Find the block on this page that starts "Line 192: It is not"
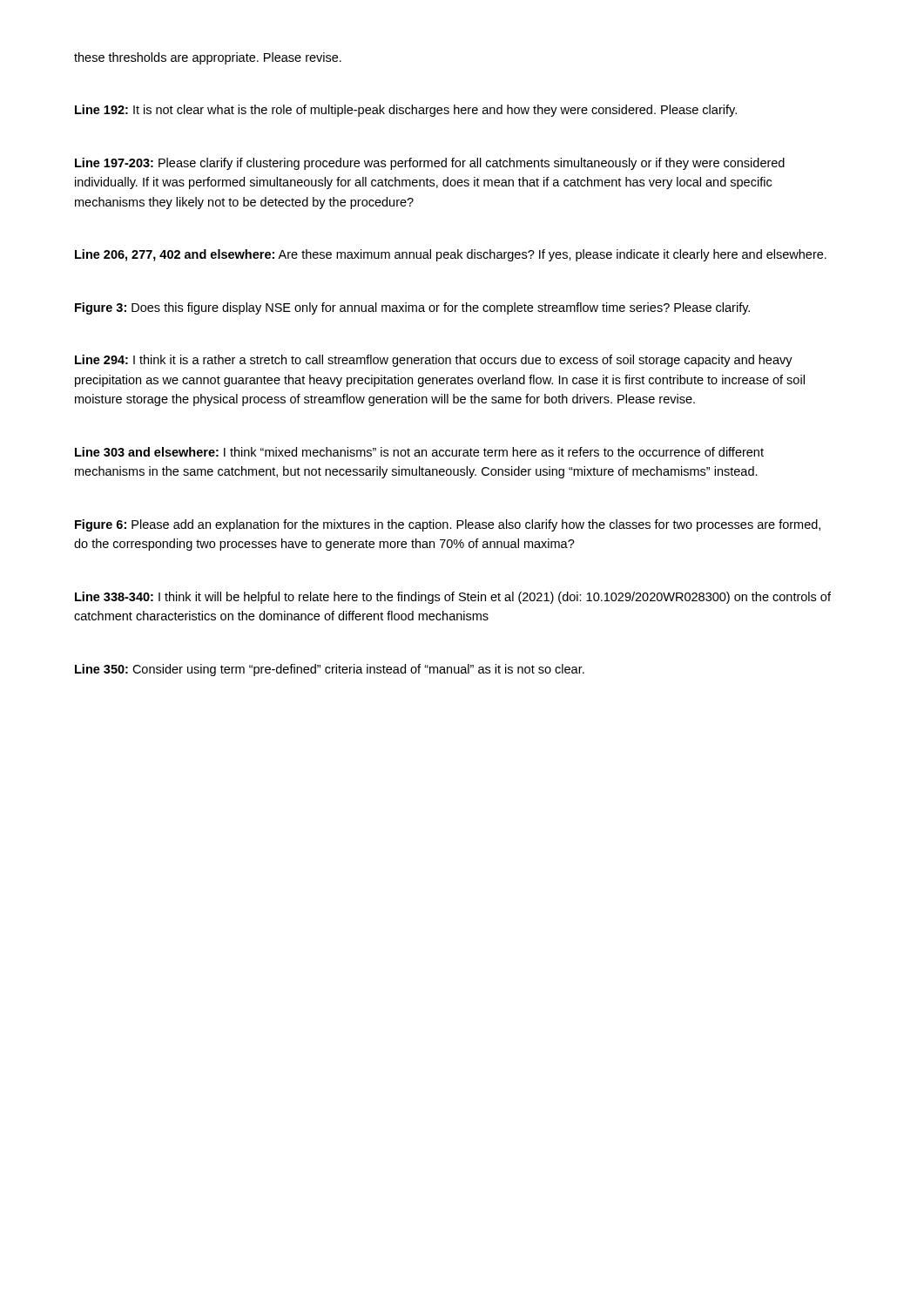Image resolution: width=924 pixels, height=1307 pixels. click(406, 110)
